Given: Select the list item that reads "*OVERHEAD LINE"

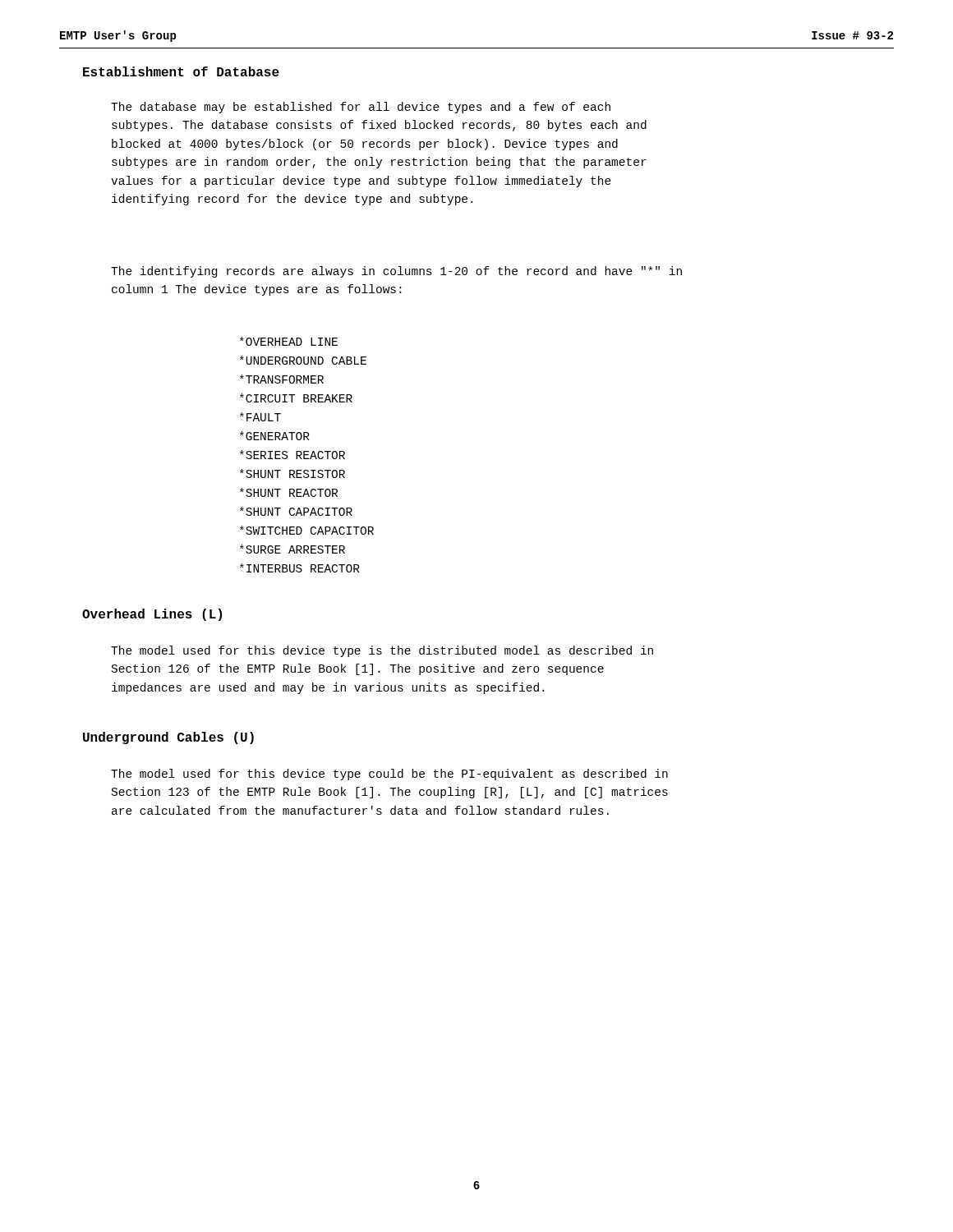Looking at the screenshot, I should tap(288, 342).
